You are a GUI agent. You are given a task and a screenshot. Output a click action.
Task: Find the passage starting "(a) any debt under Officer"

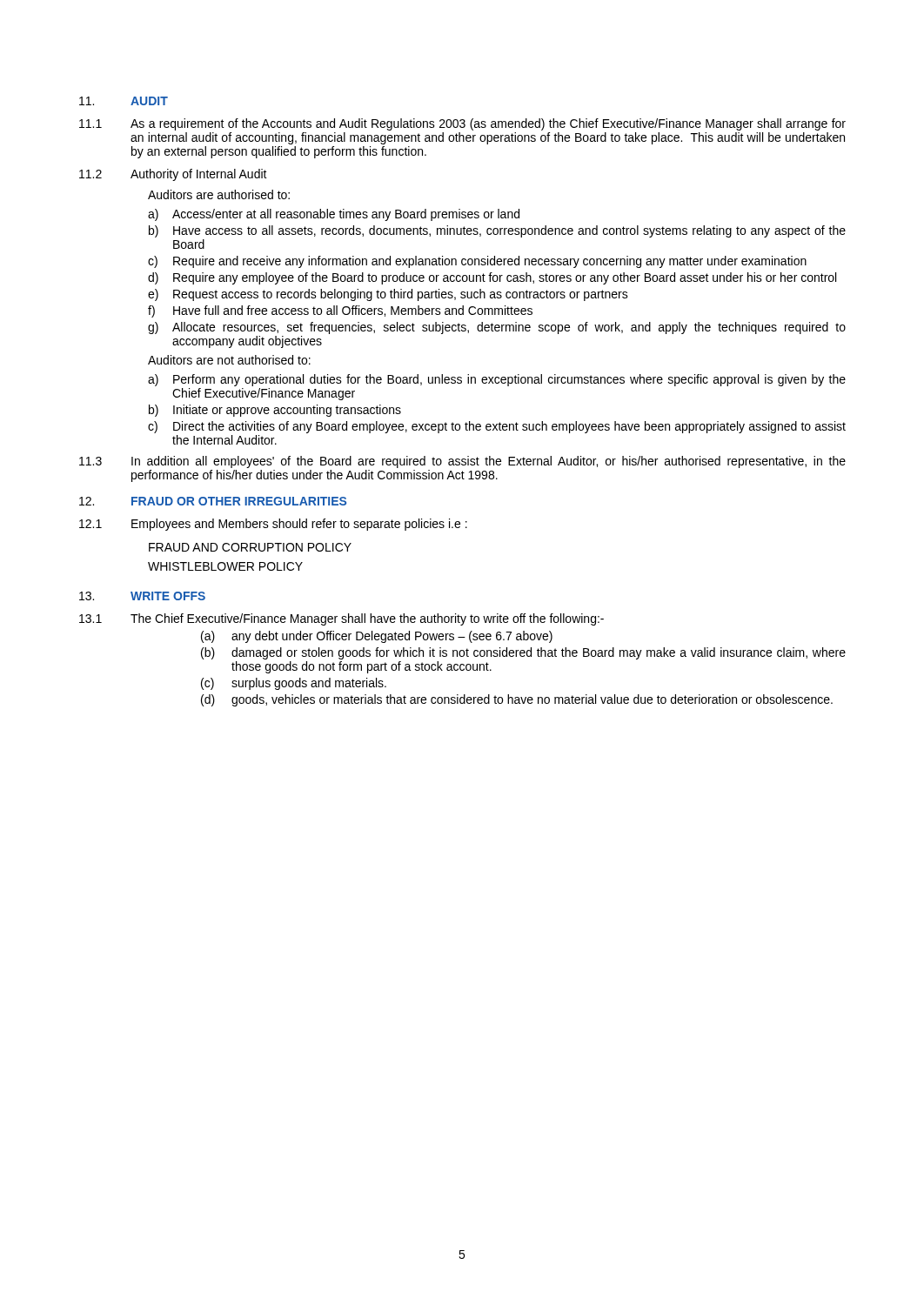click(x=523, y=636)
